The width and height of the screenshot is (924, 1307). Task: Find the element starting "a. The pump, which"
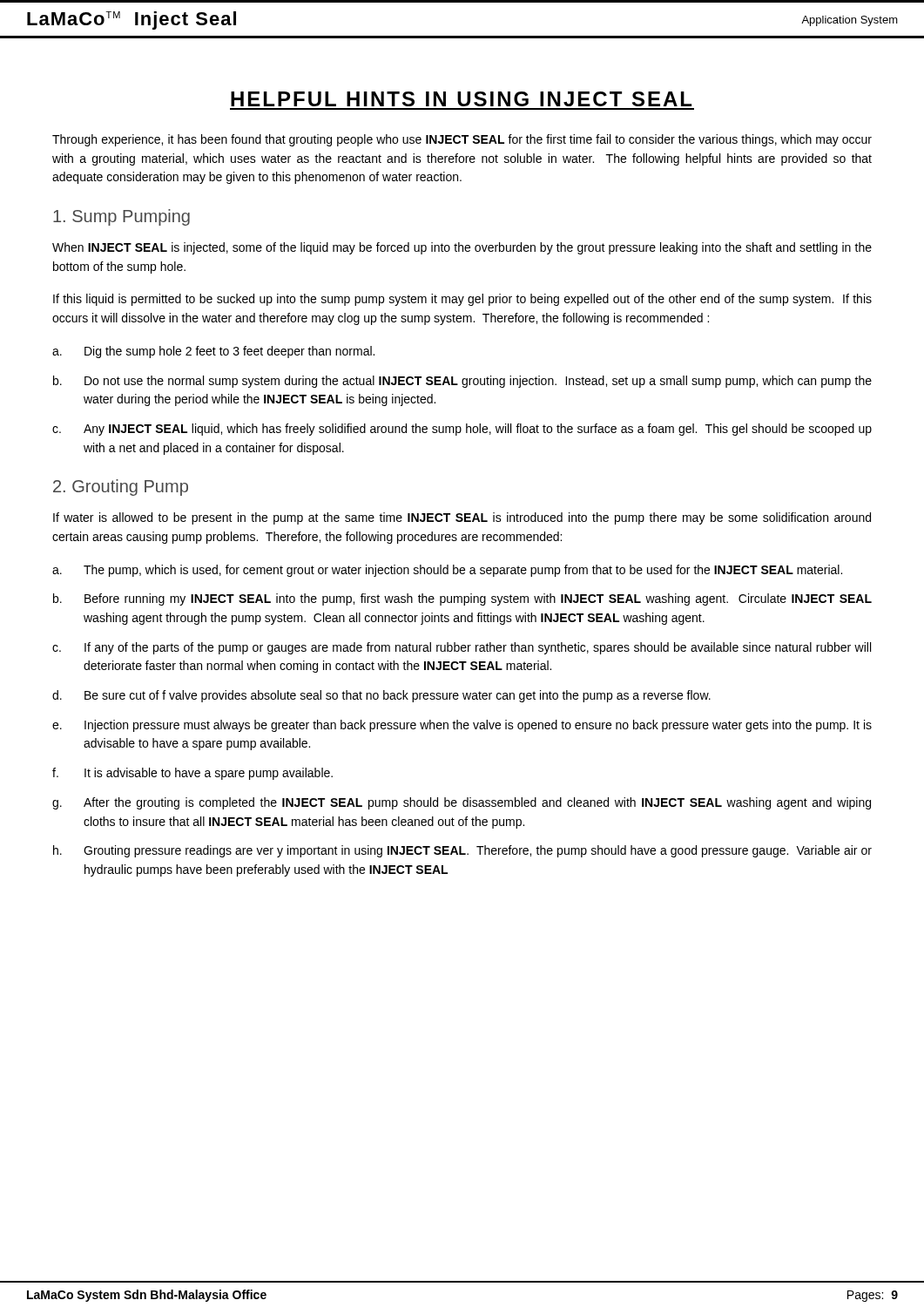(x=462, y=570)
